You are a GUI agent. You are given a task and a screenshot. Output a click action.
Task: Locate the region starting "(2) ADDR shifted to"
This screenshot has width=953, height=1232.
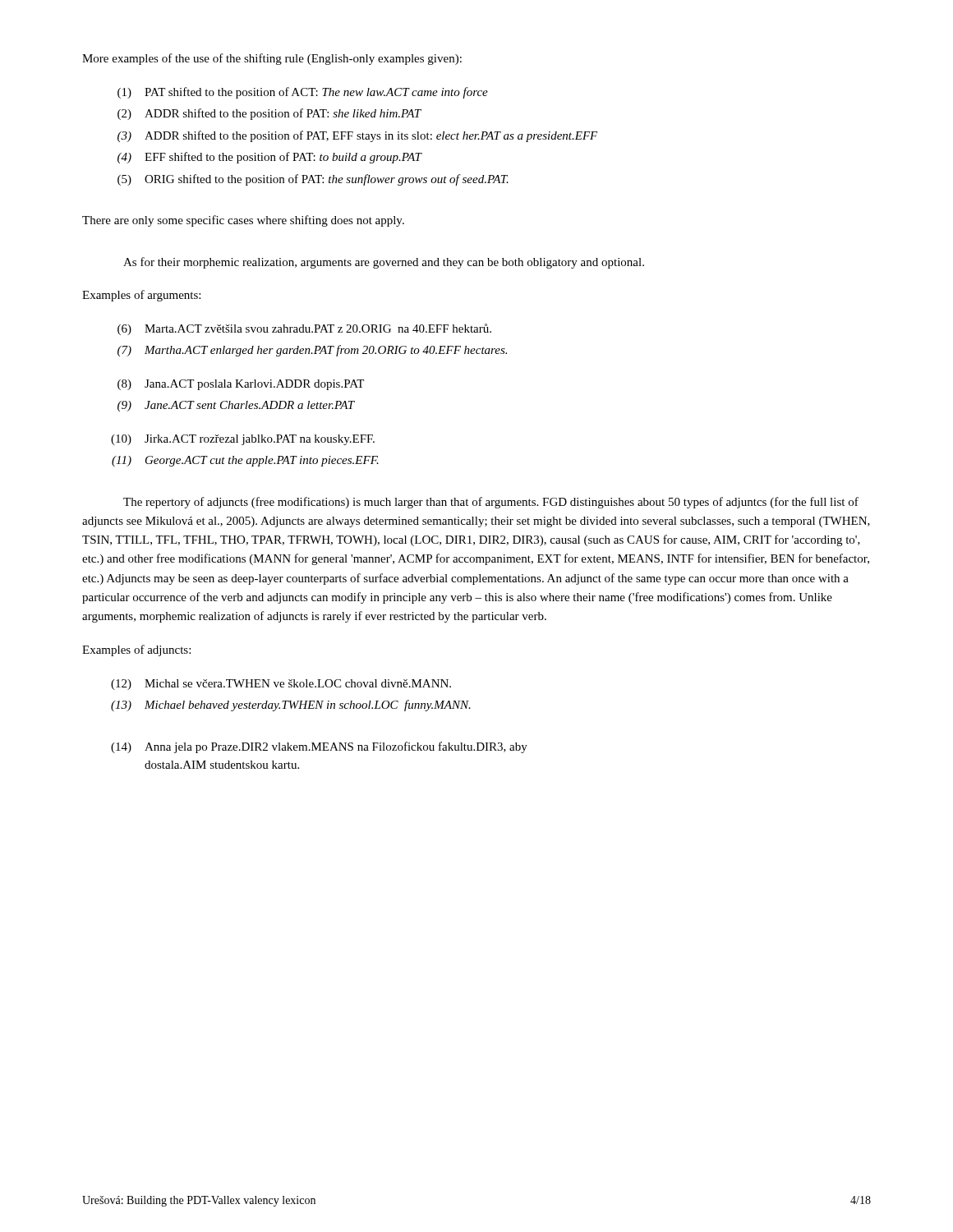(x=269, y=114)
